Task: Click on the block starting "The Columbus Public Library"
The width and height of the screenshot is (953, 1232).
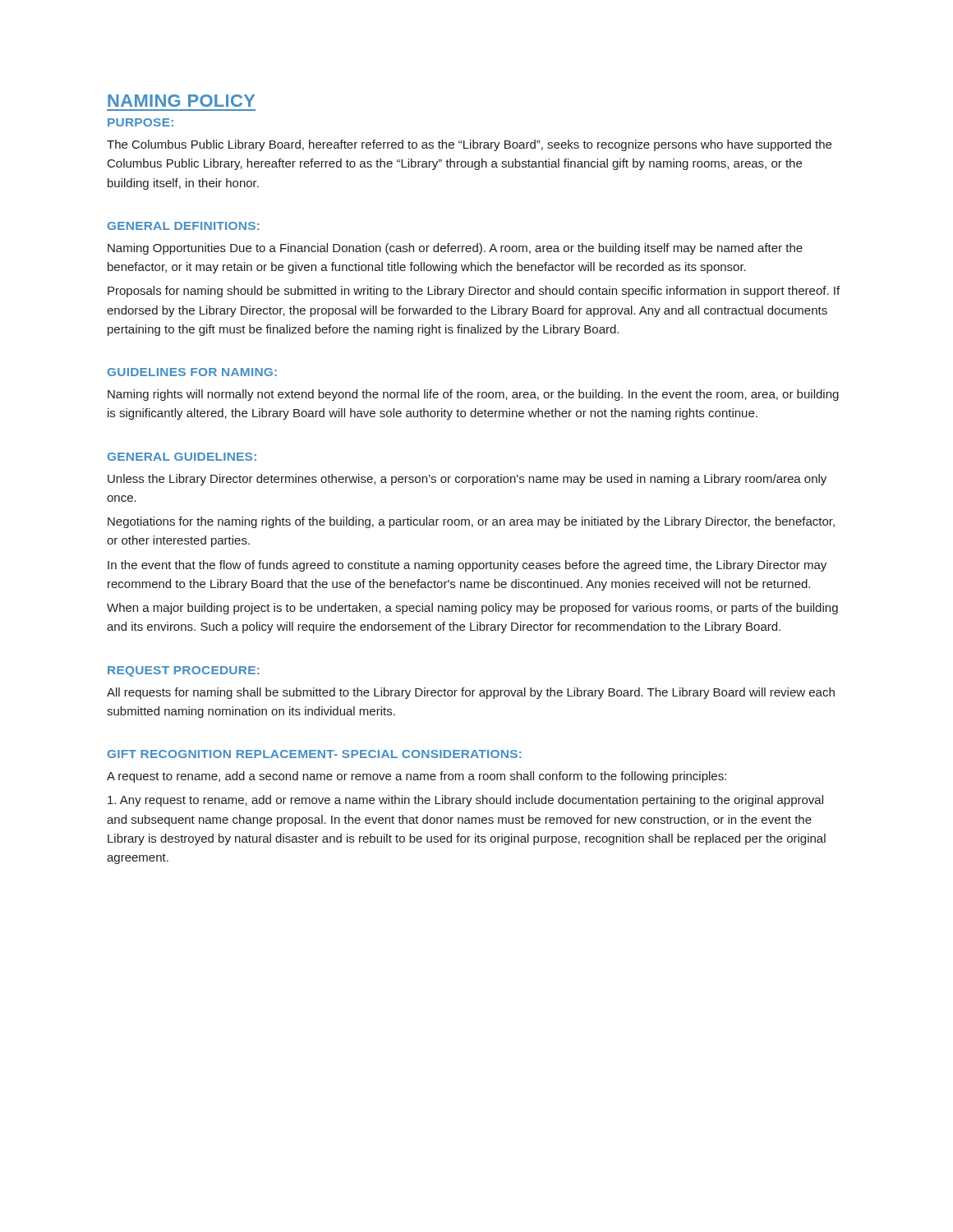Action: pos(469,163)
